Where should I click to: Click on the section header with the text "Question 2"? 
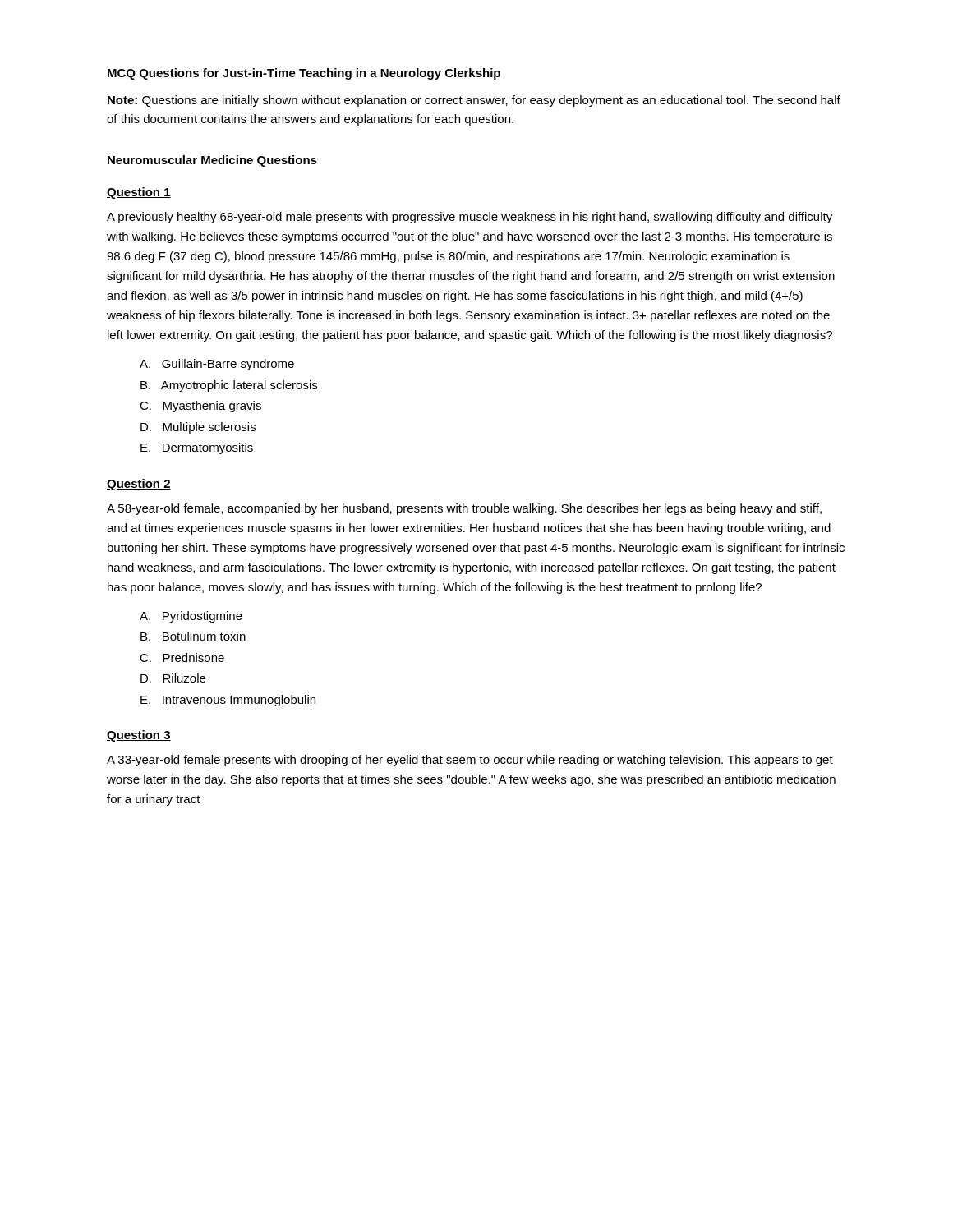(139, 483)
